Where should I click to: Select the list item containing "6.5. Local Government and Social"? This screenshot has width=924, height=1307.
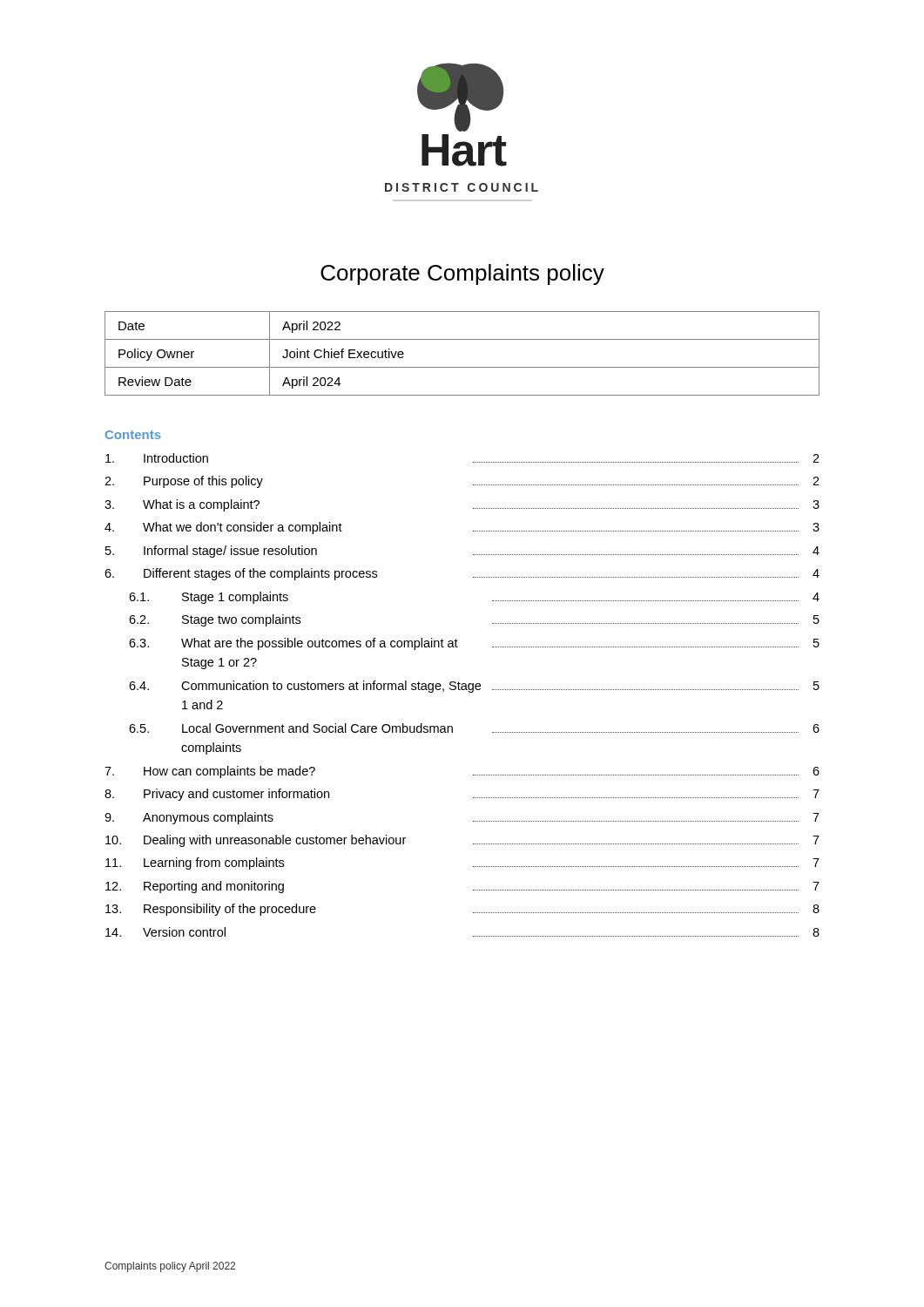coord(462,738)
